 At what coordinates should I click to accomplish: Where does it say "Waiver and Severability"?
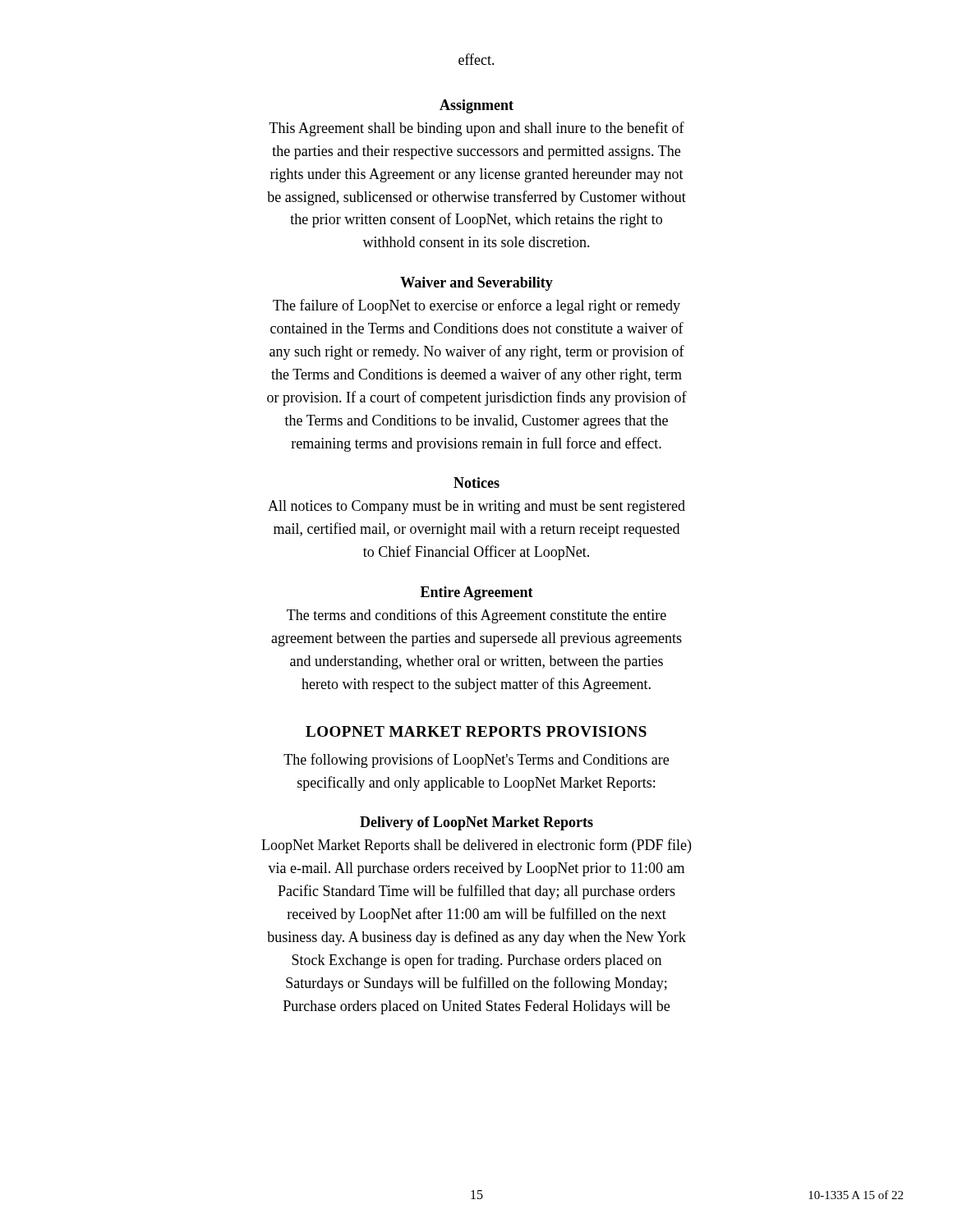click(476, 283)
